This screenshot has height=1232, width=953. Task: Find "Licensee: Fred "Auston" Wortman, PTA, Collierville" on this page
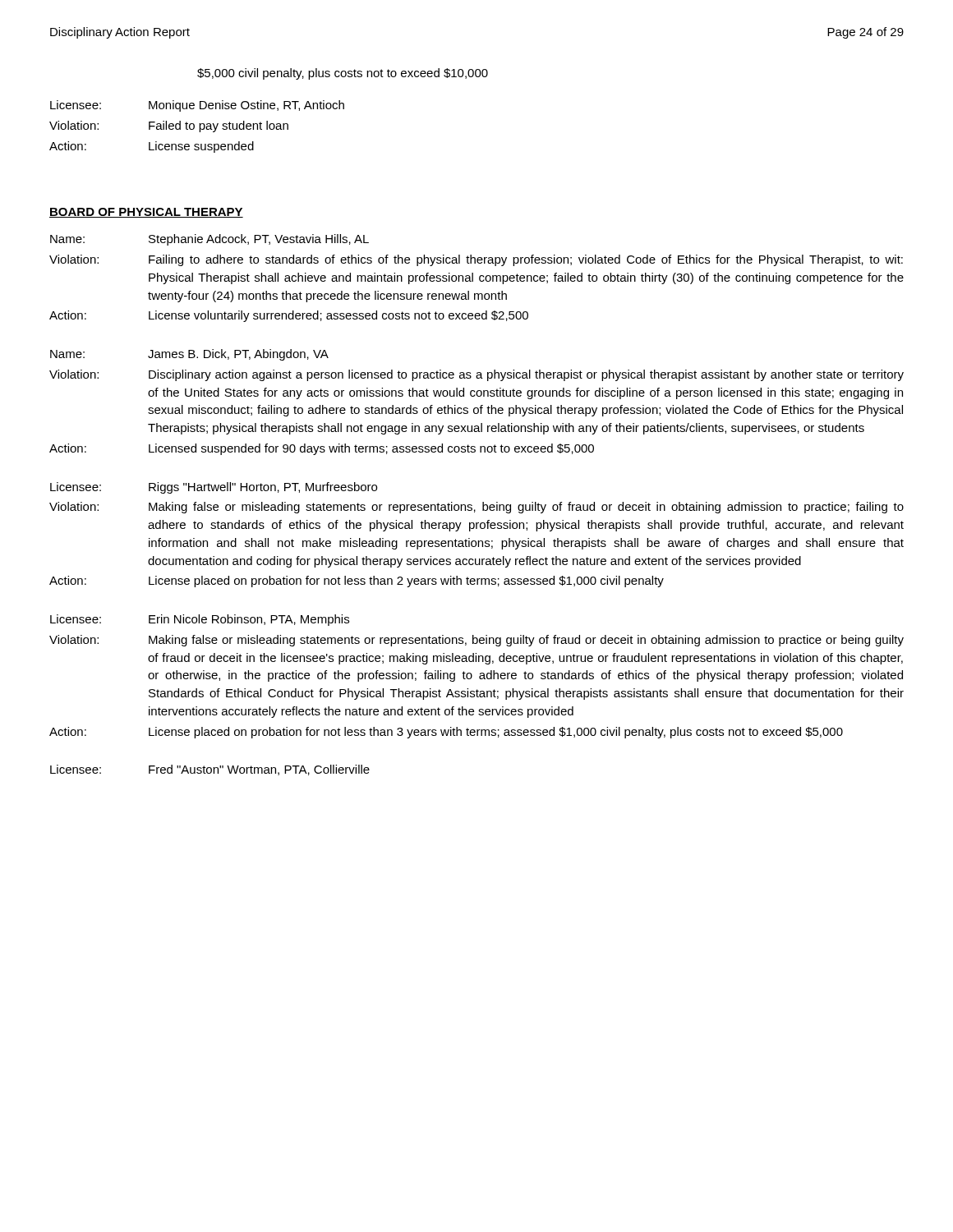[210, 770]
